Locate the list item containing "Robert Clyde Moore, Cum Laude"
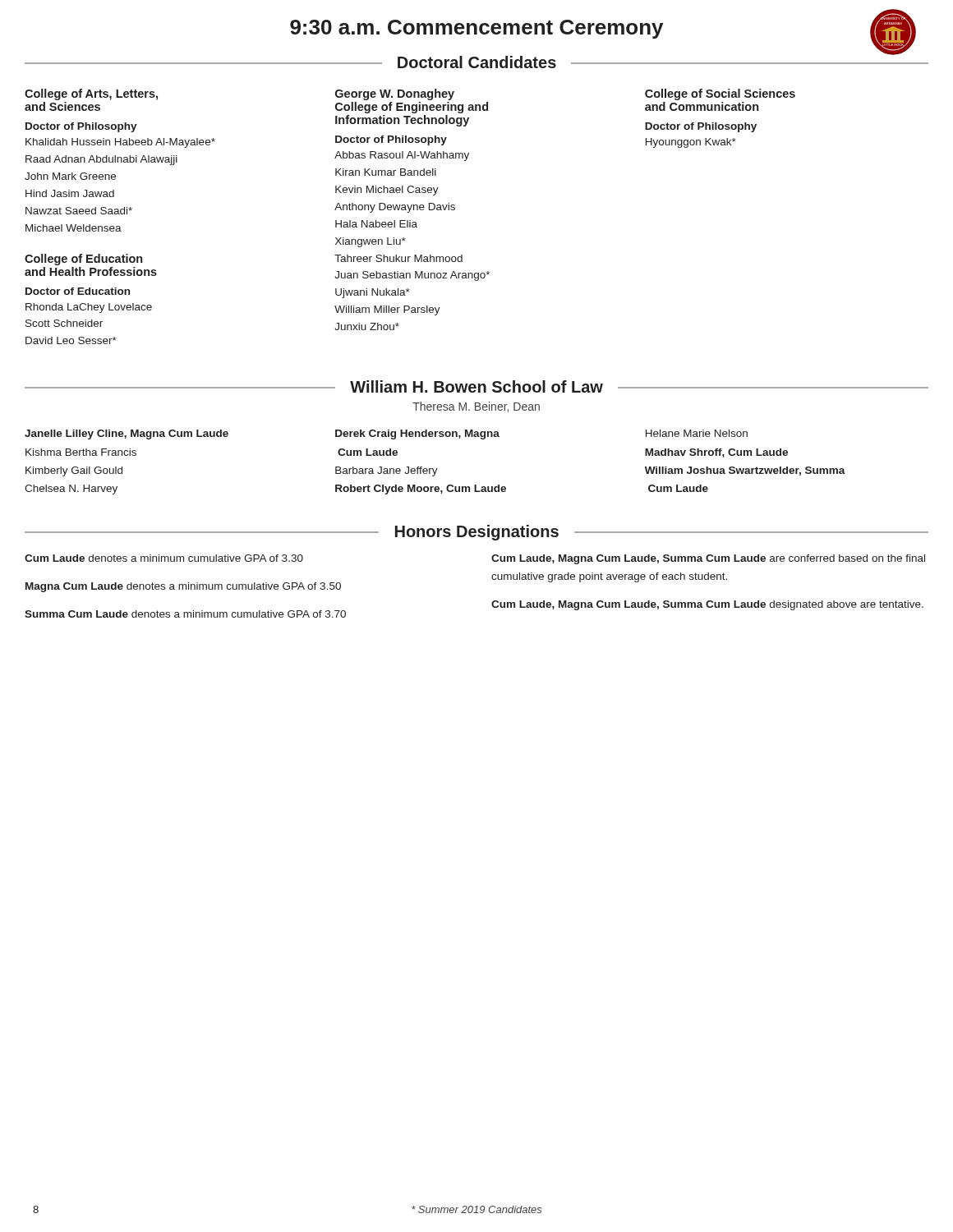 pos(421,488)
